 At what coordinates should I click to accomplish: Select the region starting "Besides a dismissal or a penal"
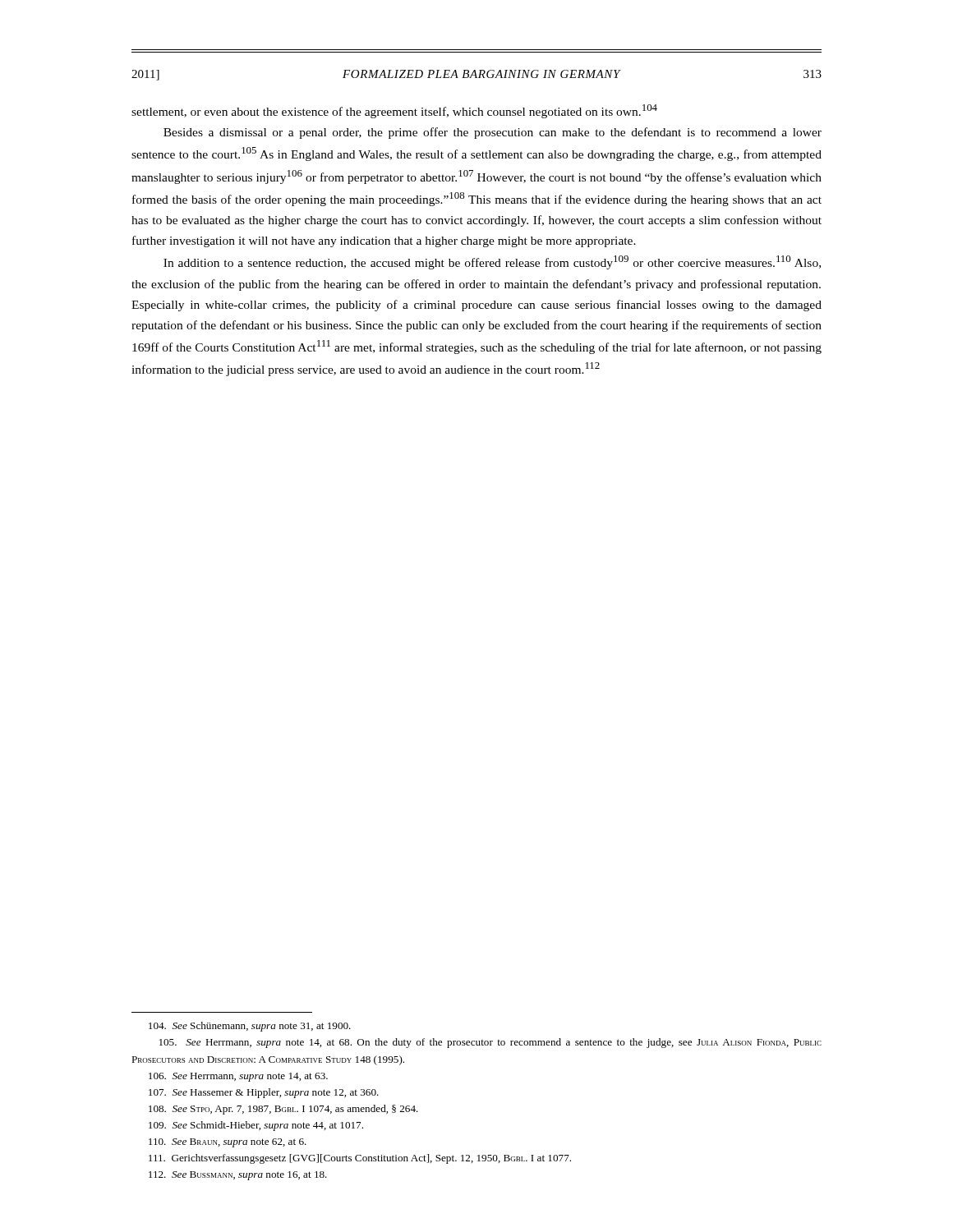pos(476,186)
